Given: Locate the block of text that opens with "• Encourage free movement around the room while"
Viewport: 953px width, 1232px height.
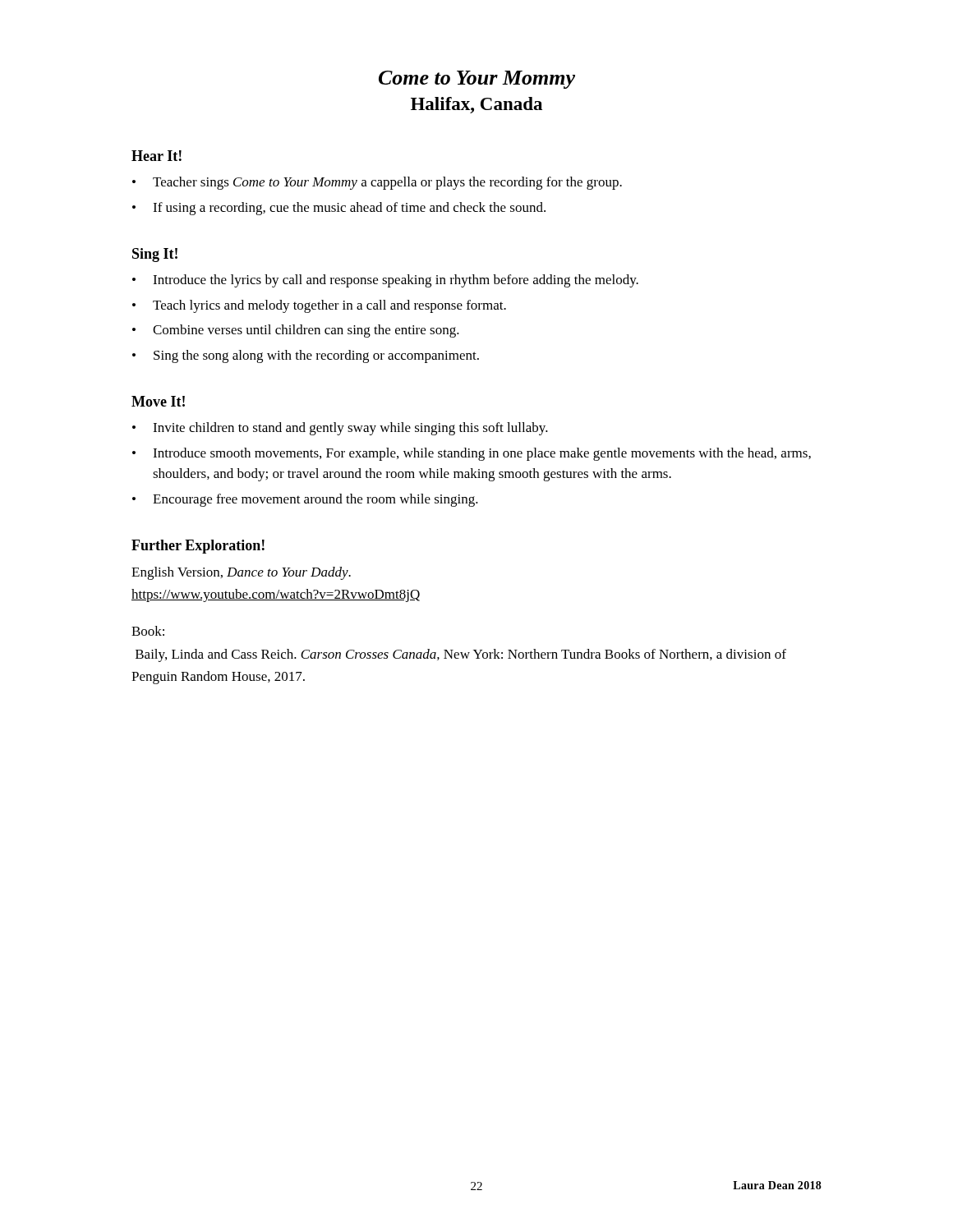Looking at the screenshot, I should [476, 499].
